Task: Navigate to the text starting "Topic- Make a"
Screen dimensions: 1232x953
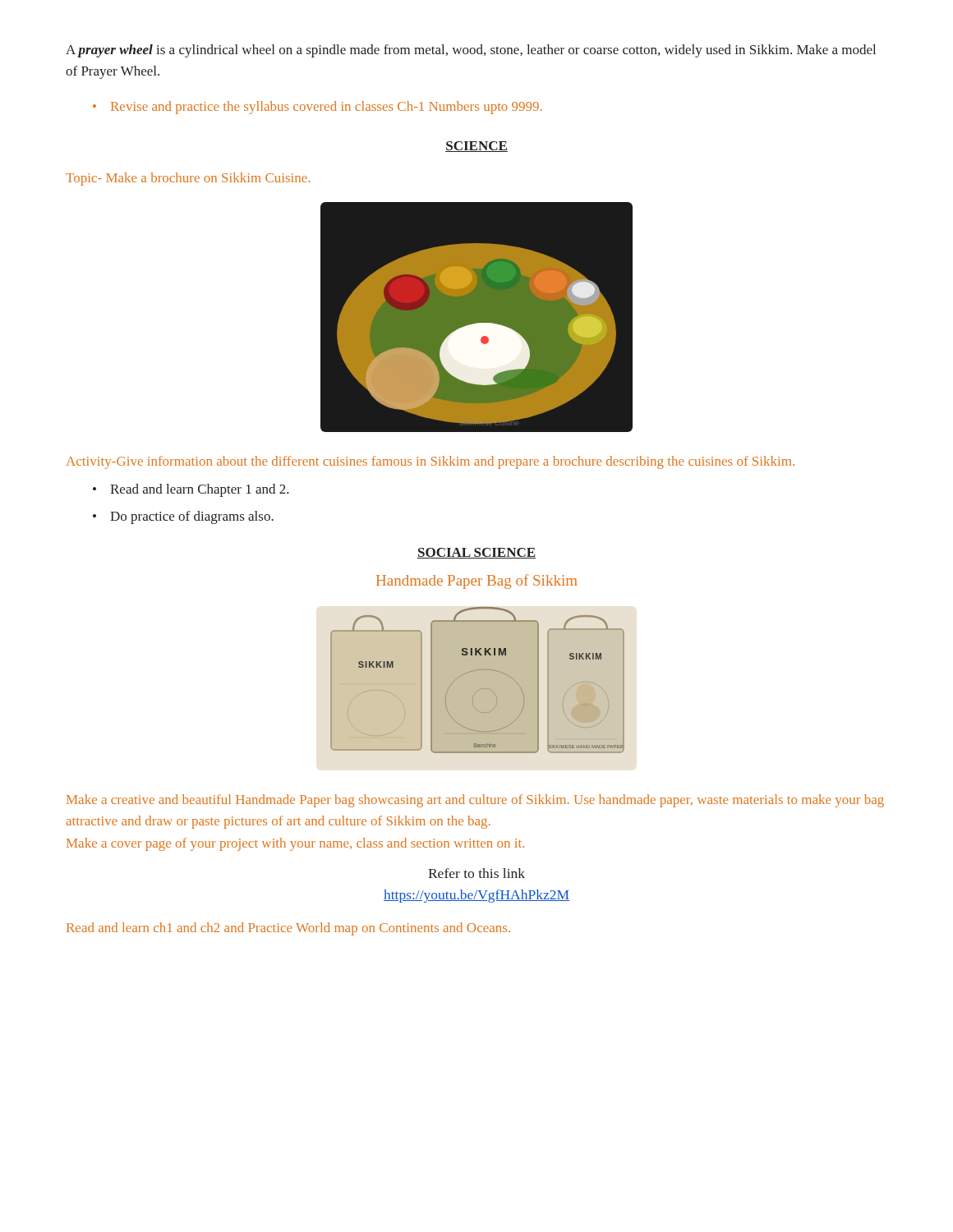Action: tap(188, 178)
